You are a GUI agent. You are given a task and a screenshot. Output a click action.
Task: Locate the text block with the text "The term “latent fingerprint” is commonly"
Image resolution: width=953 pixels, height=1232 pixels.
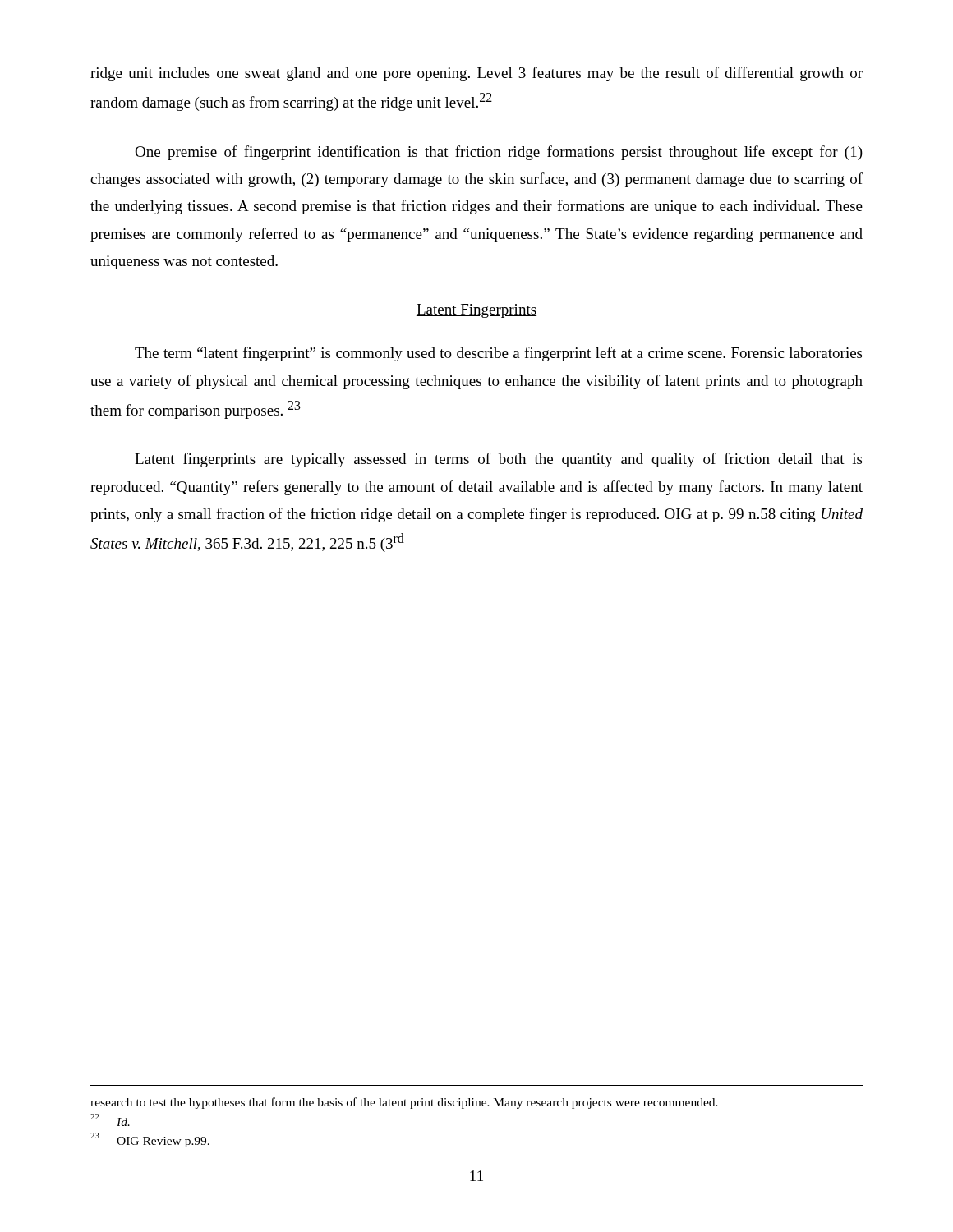tap(476, 382)
